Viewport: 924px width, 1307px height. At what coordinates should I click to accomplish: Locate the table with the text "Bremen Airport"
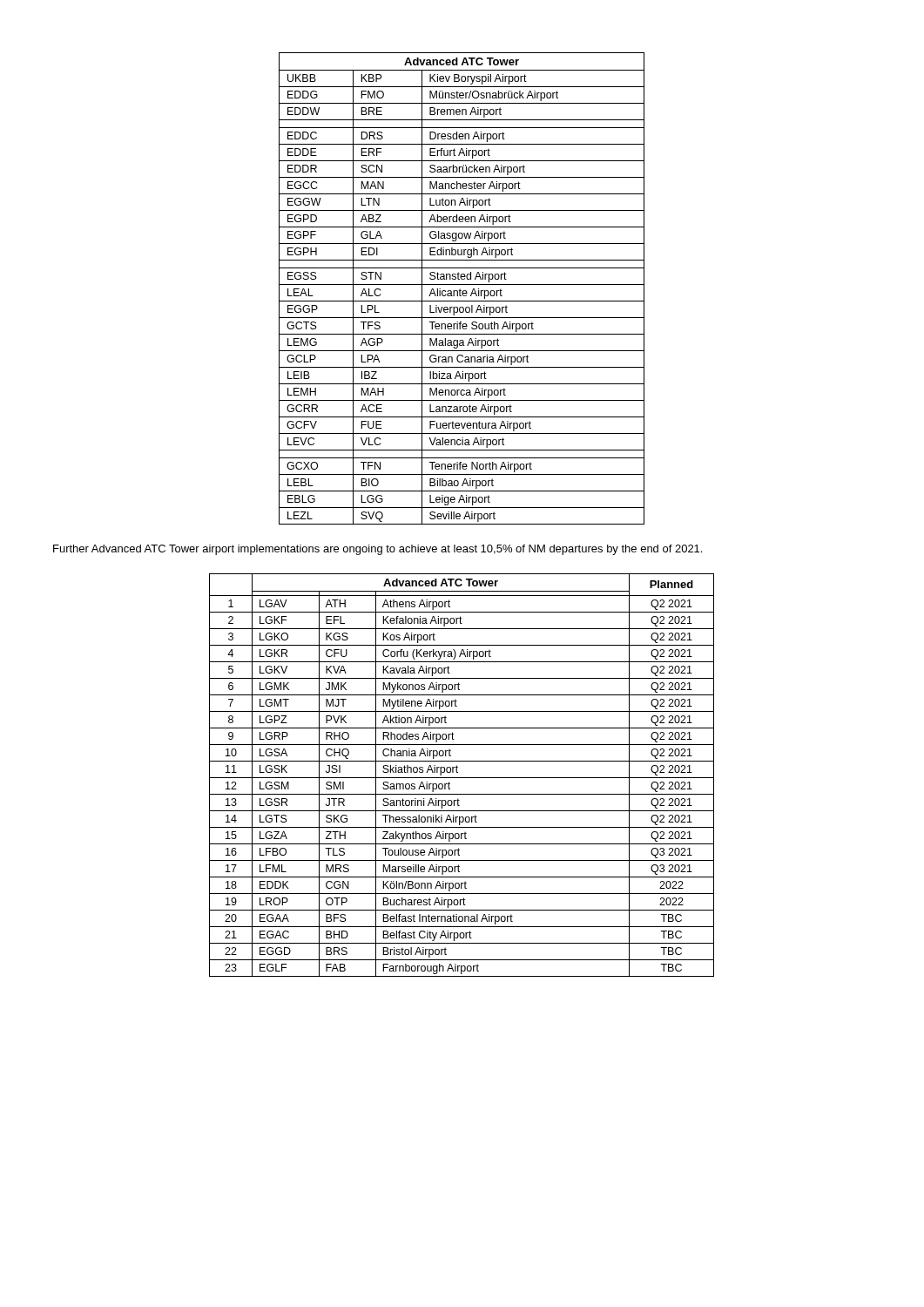pos(462,288)
